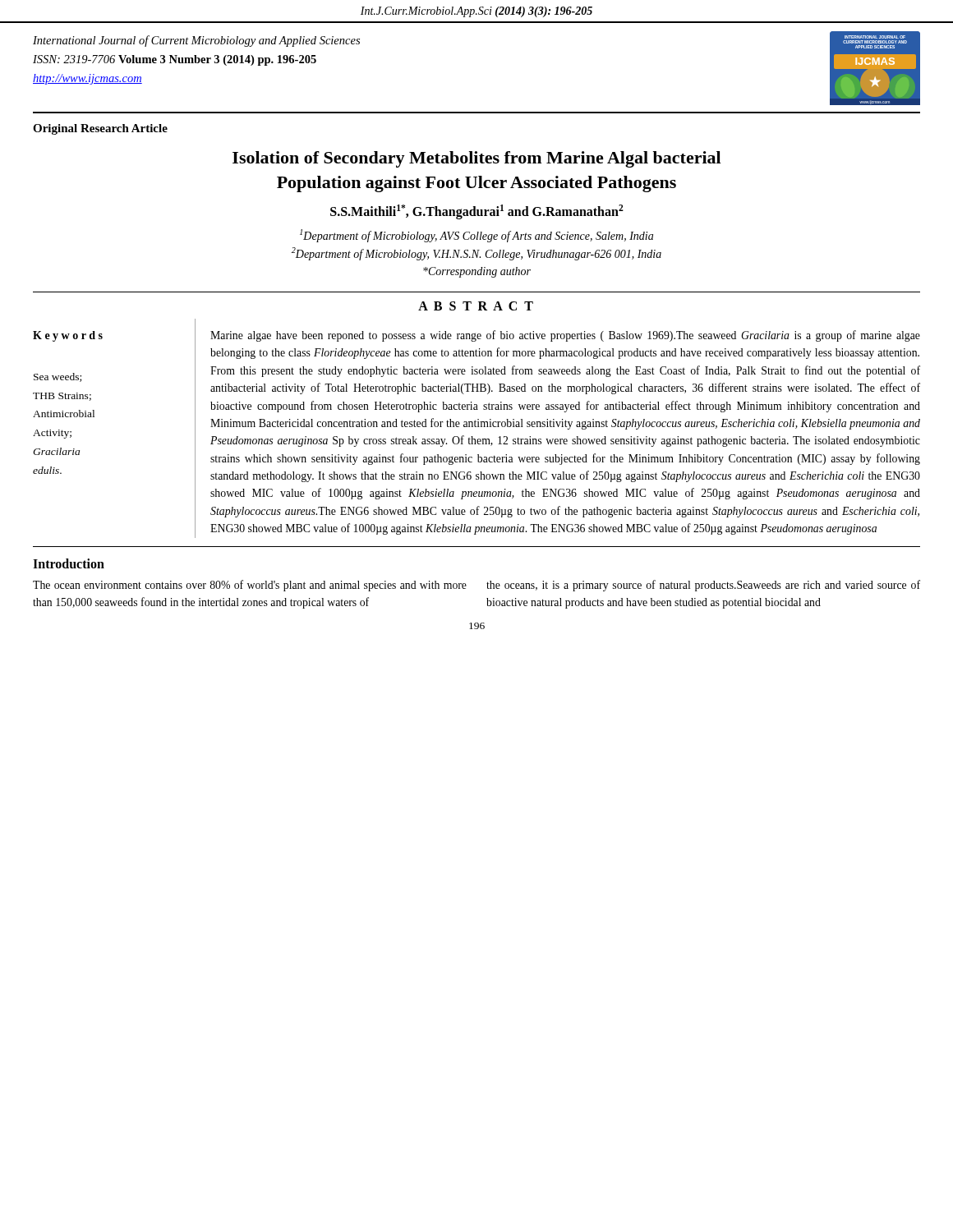Click the passage that begins "1Department of Microbiology, AVS College of"

(476, 252)
